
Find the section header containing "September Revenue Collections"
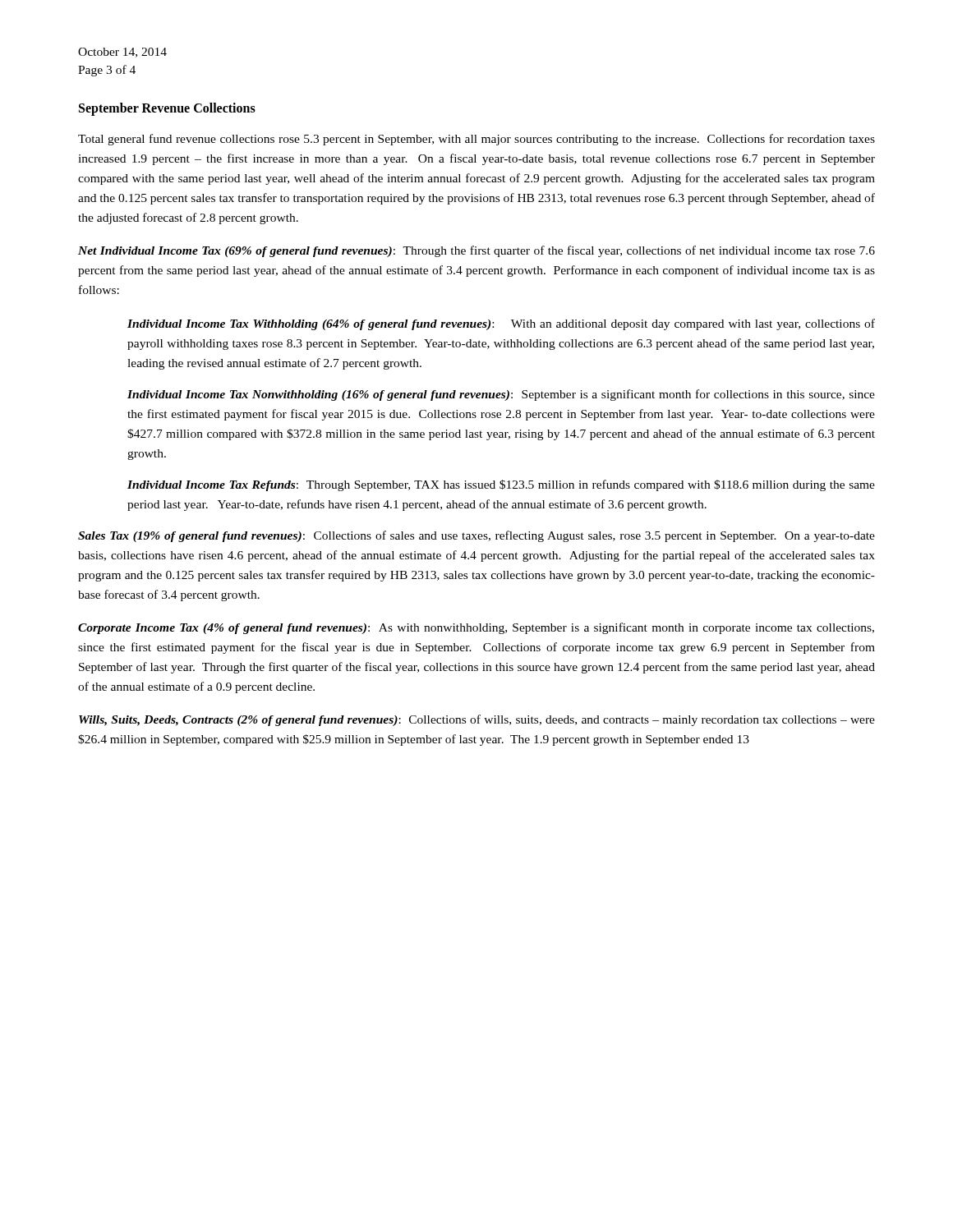point(167,108)
